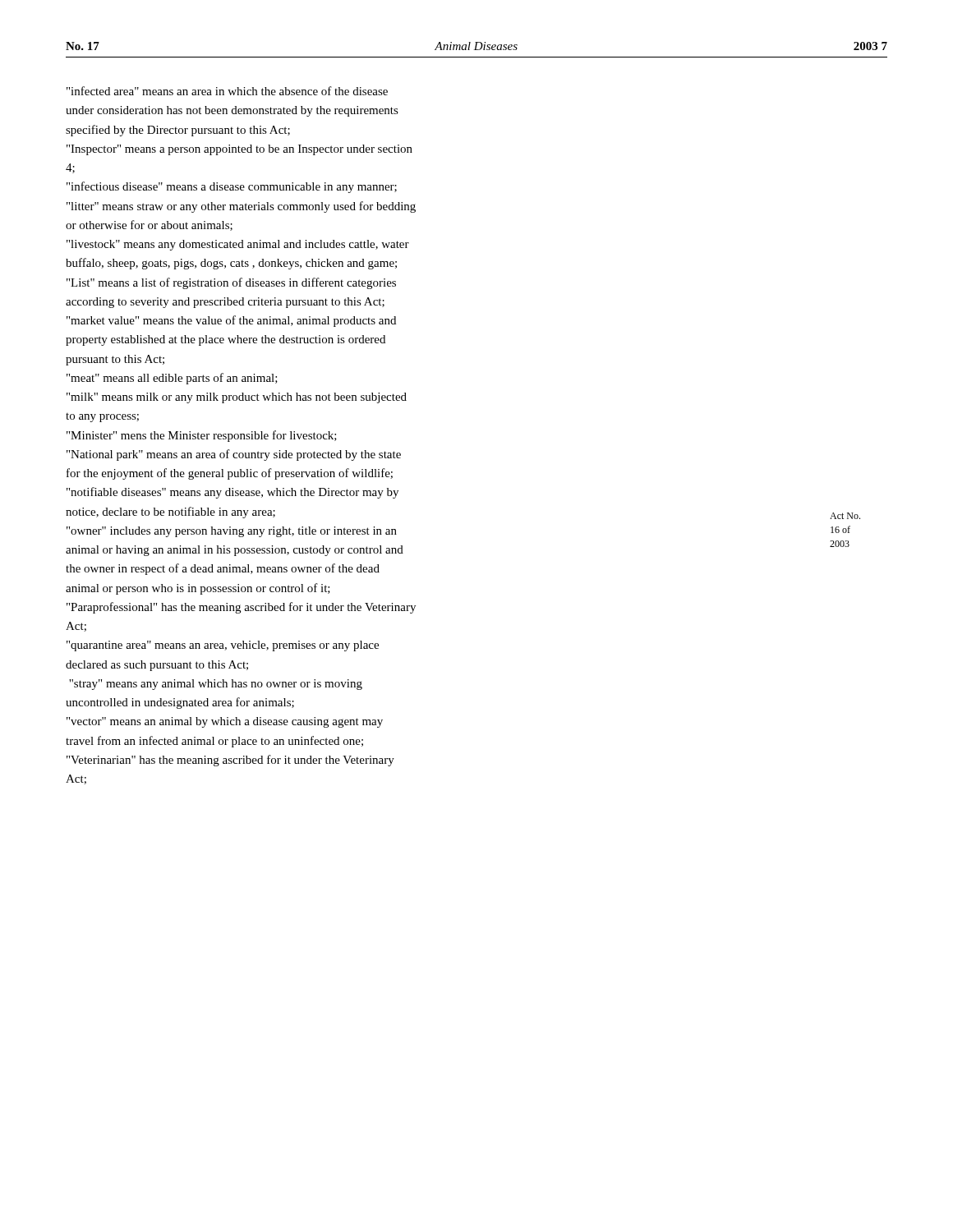Find the list item that reads ""Minister" mens the Minister"
Screen dimensions: 1232x953
pyautogui.click(x=202, y=436)
